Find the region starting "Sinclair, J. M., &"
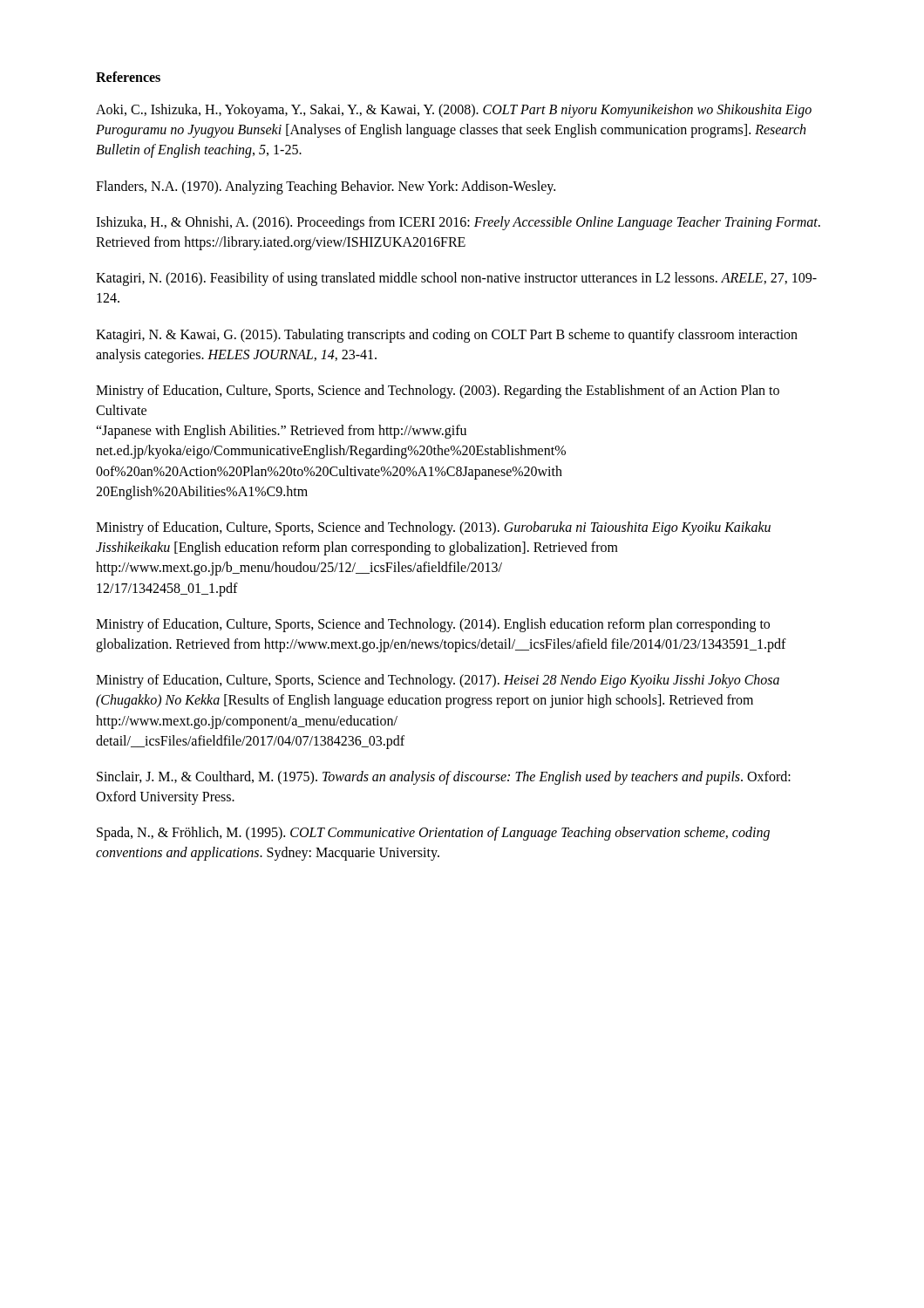The image size is (924, 1308). pyautogui.click(x=444, y=787)
